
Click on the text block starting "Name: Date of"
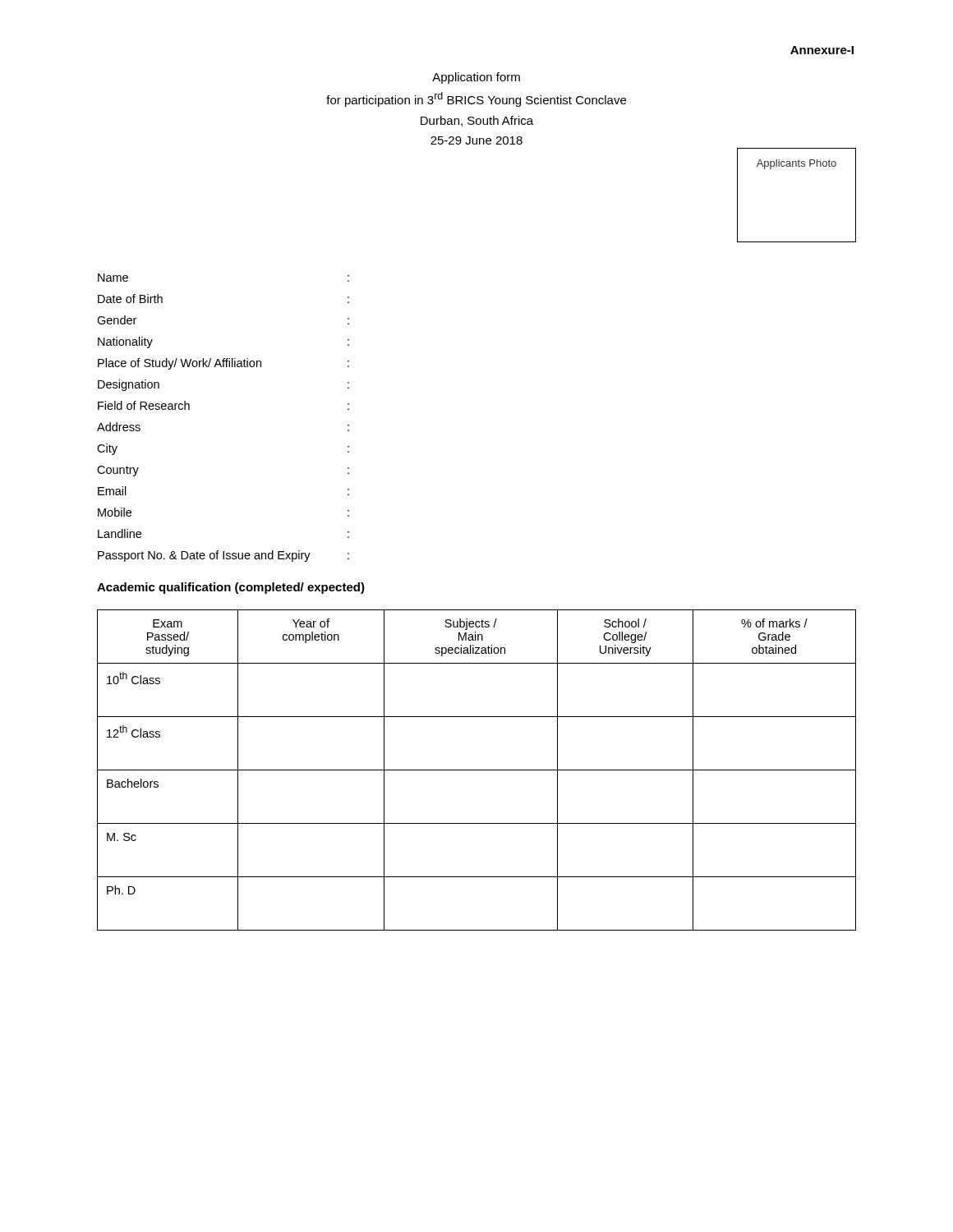(x=114, y=277)
